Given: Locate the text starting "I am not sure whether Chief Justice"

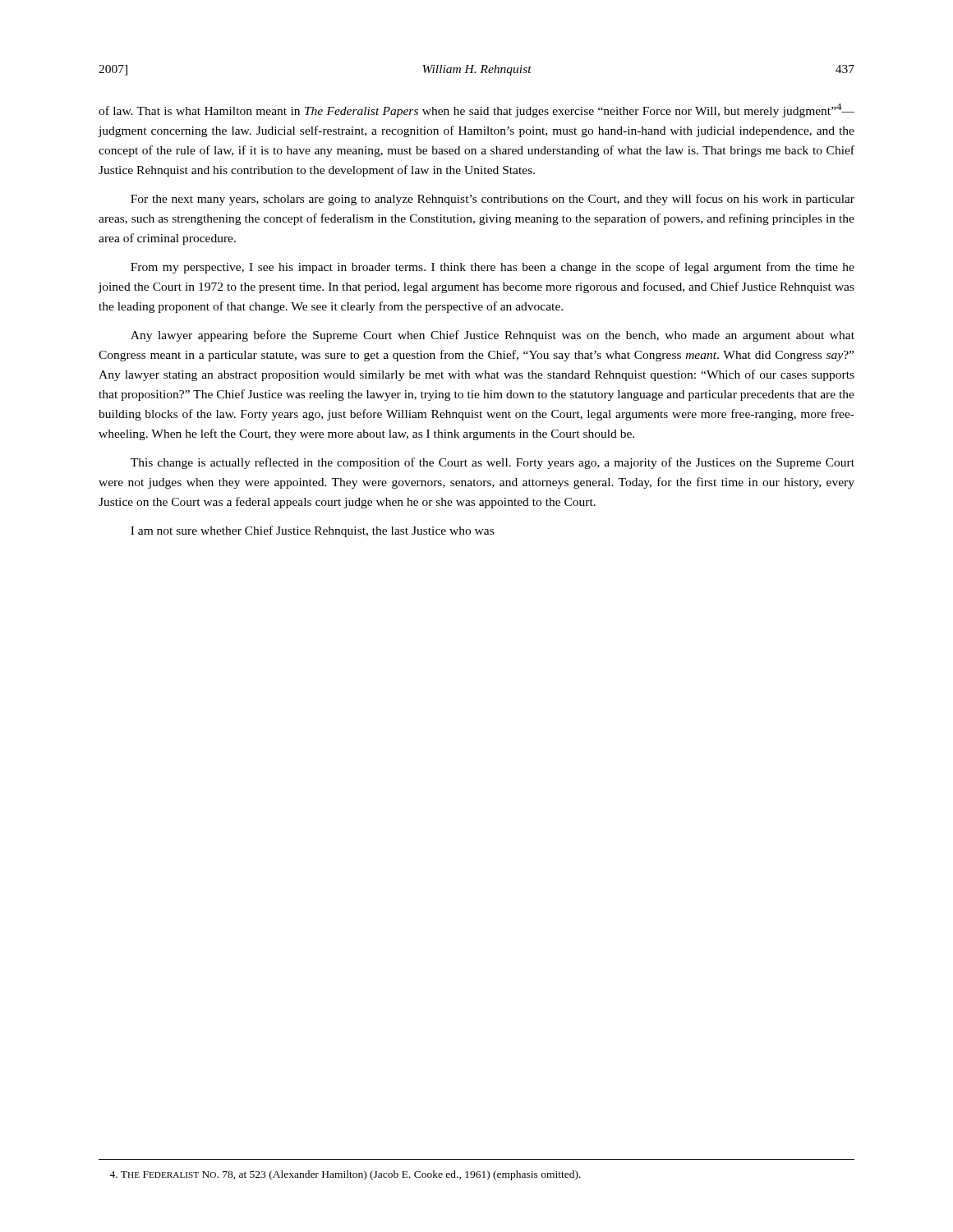Looking at the screenshot, I should point(476,530).
